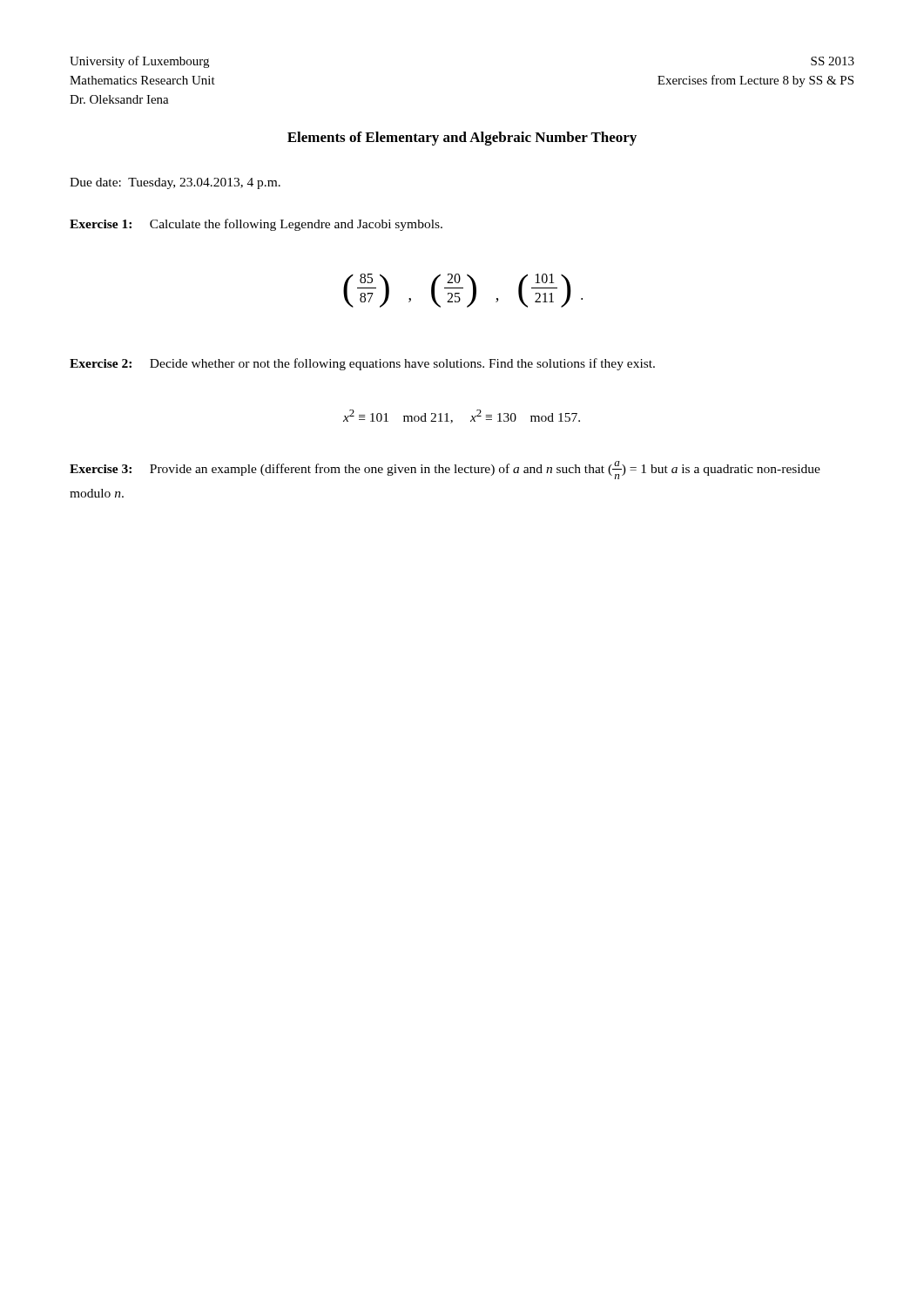Click on the text block that reads "Due date: Tuesday,"
This screenshot has height=1307, width=924.
175,182
